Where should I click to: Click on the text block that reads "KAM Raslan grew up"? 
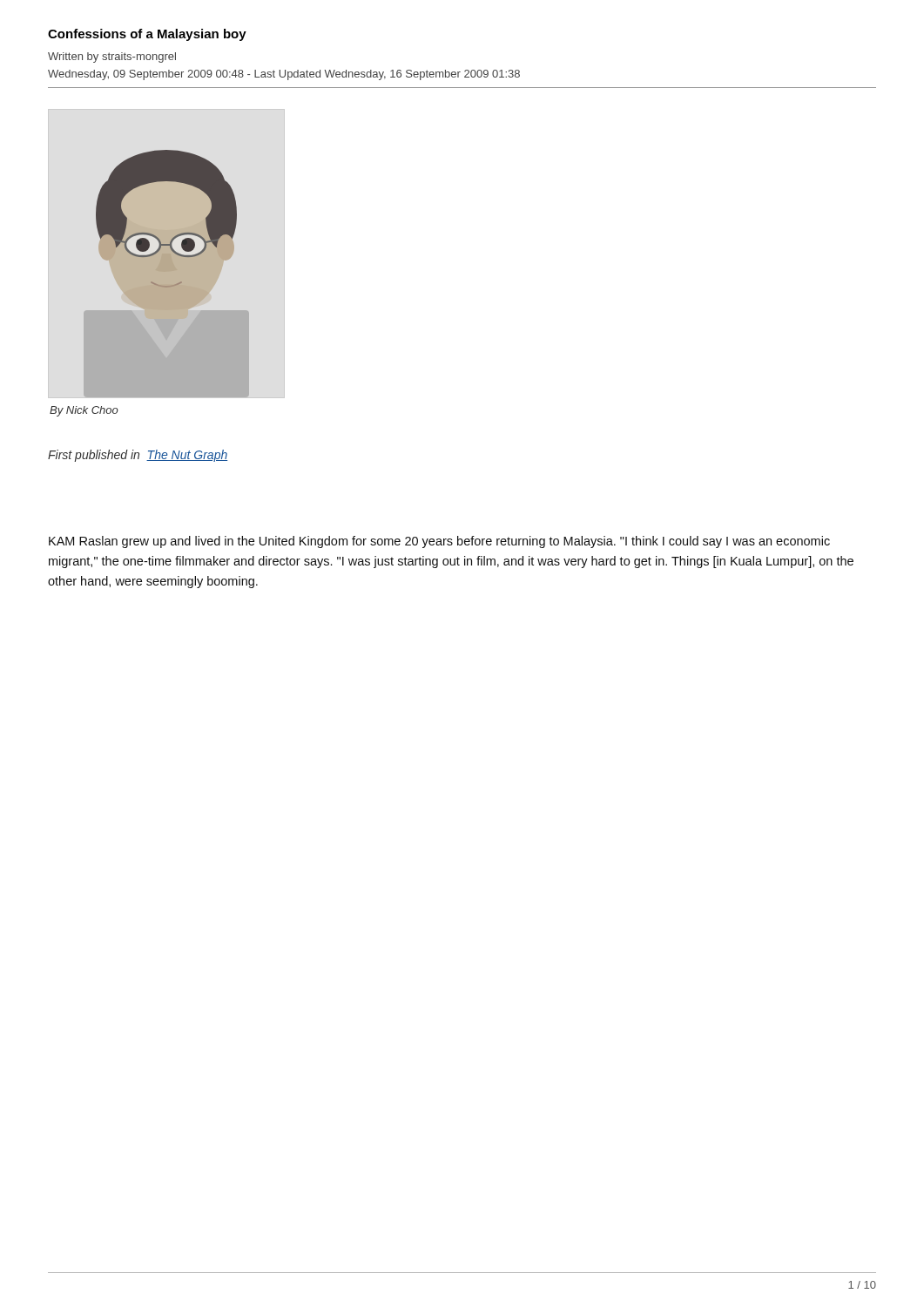(451, 561)
